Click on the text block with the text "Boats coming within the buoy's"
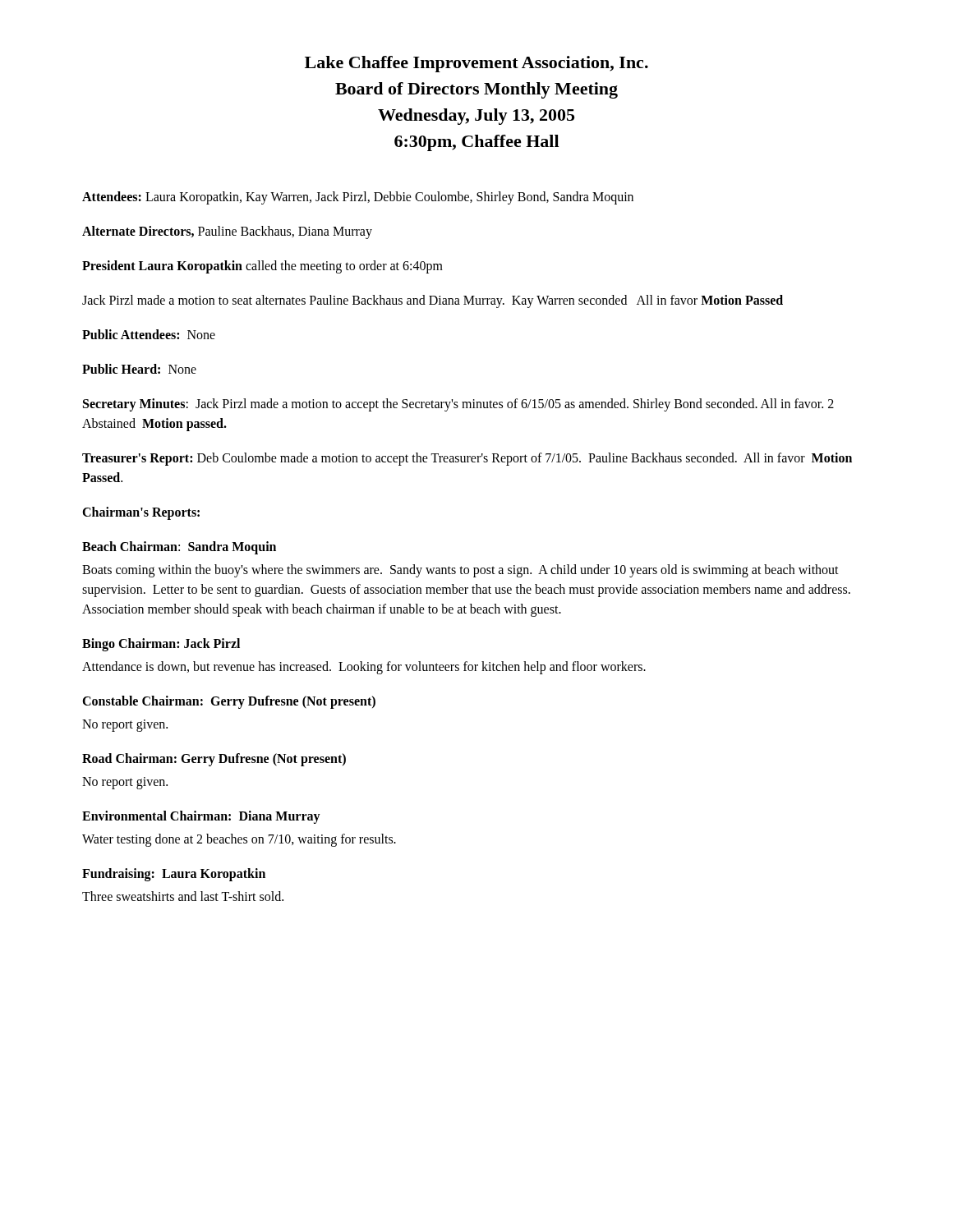Viewport: 953px width, 1232px height. (476, 589)
